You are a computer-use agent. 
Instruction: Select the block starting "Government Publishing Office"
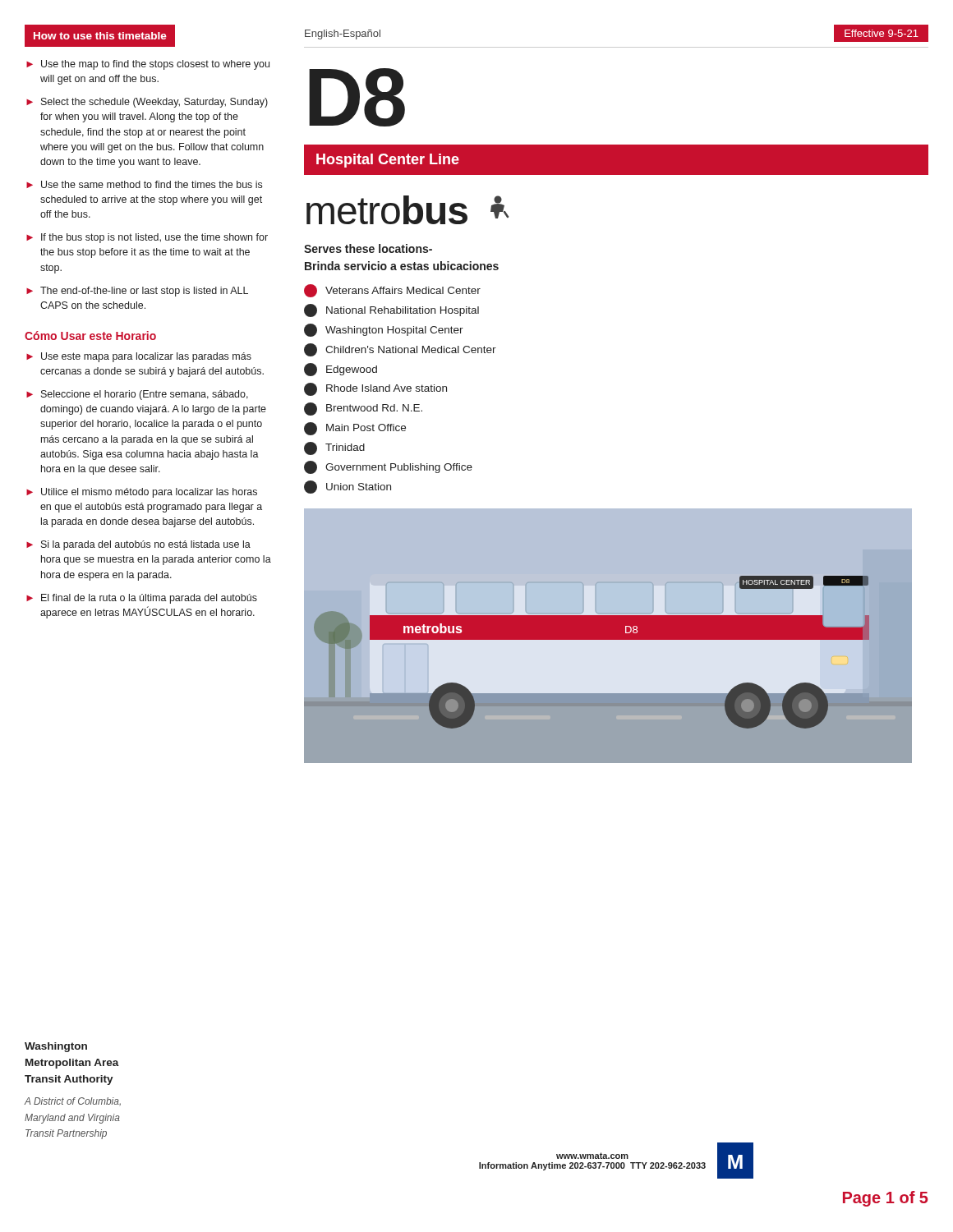pos(388,468)
